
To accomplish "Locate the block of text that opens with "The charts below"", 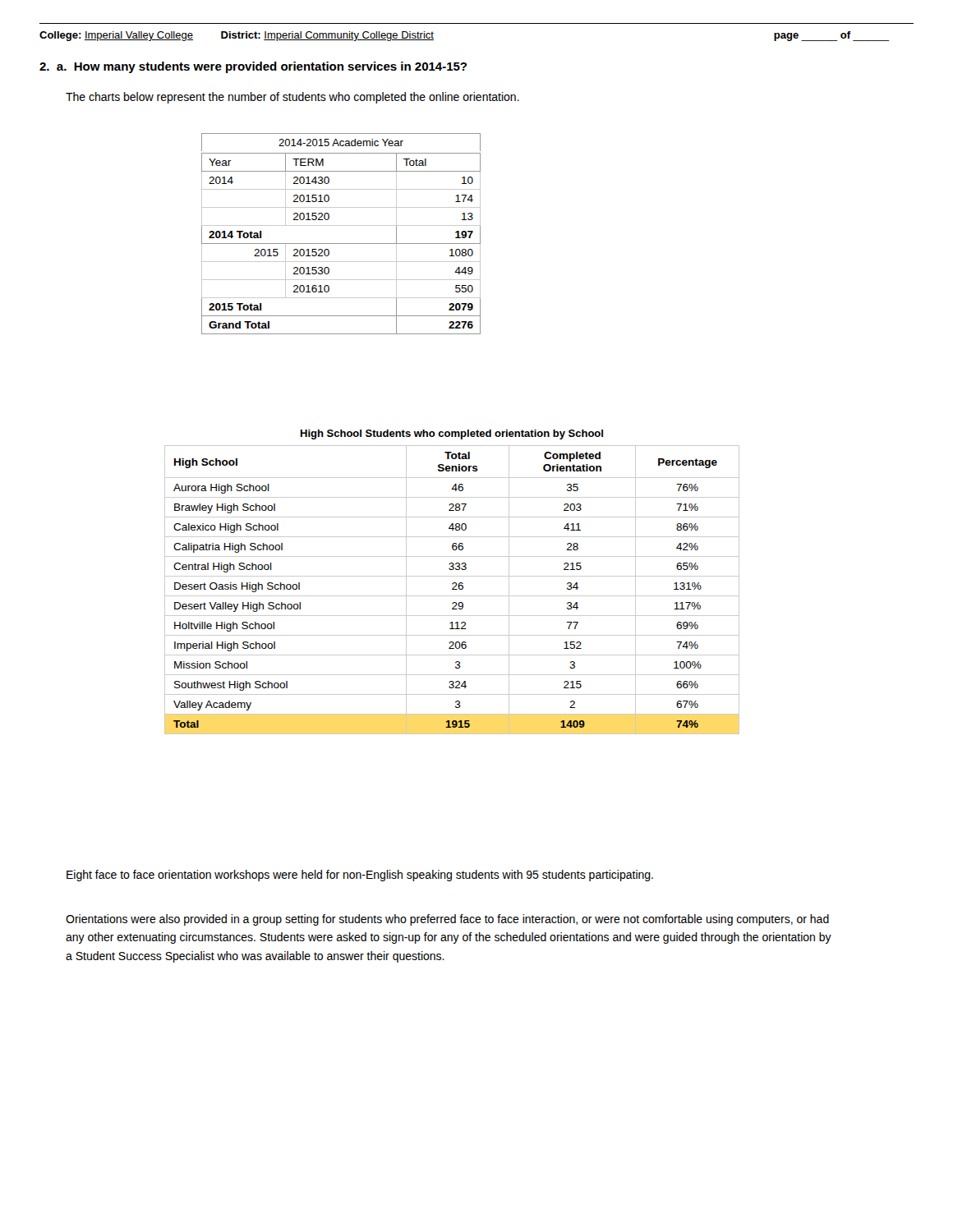I will 293,97.
